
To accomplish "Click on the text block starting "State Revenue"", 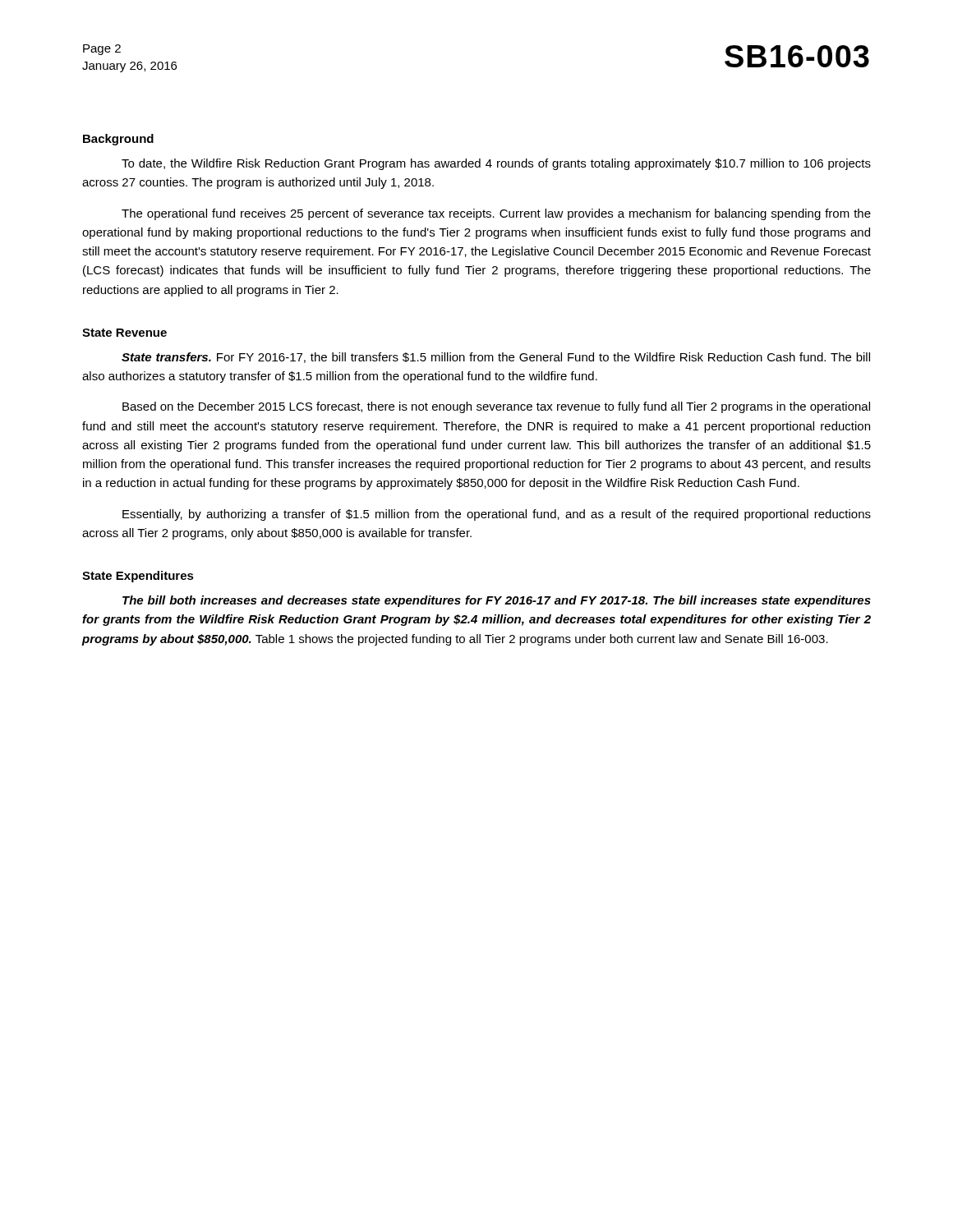I will pos(125,332).
